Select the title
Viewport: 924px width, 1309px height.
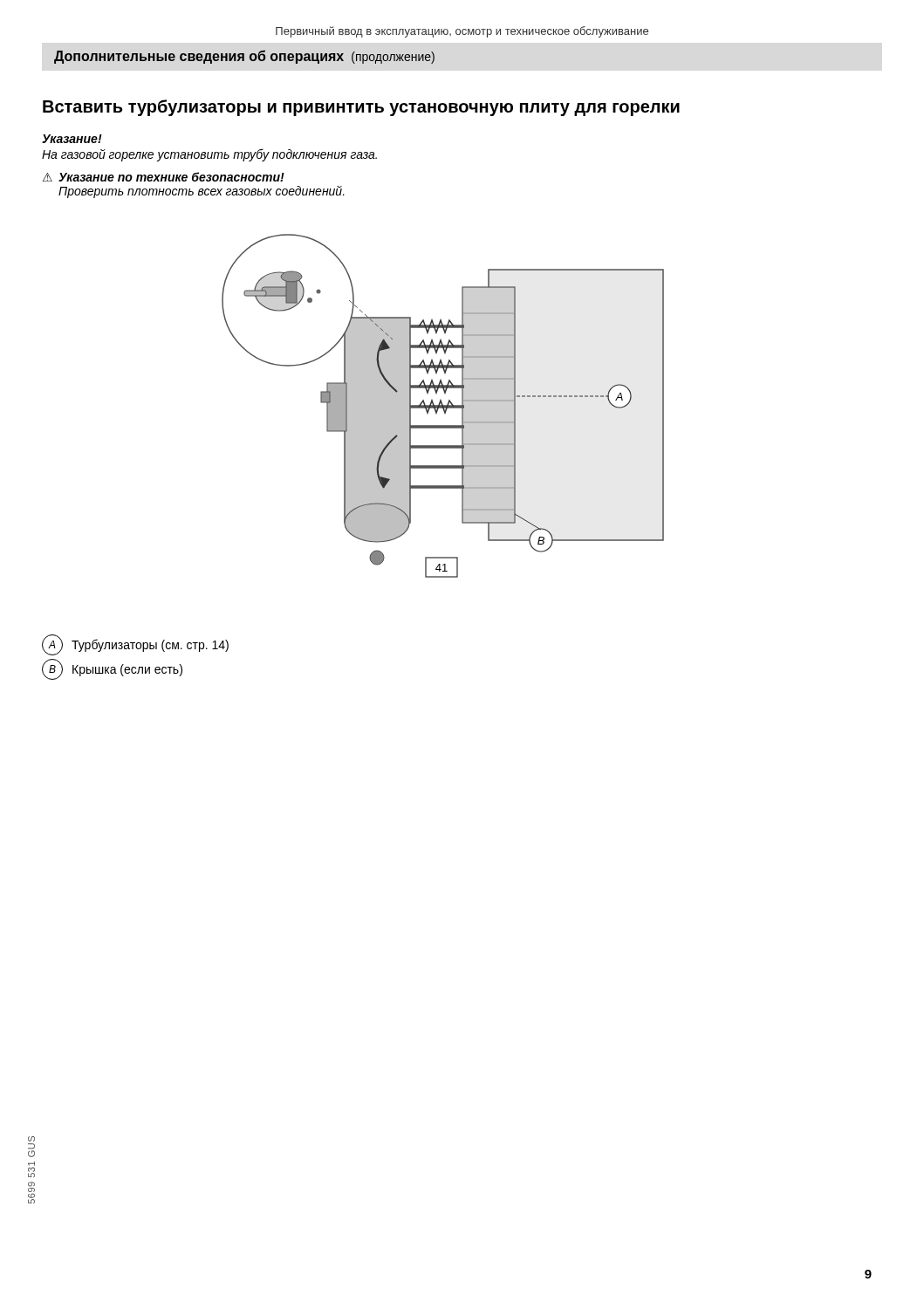point(361,106)
